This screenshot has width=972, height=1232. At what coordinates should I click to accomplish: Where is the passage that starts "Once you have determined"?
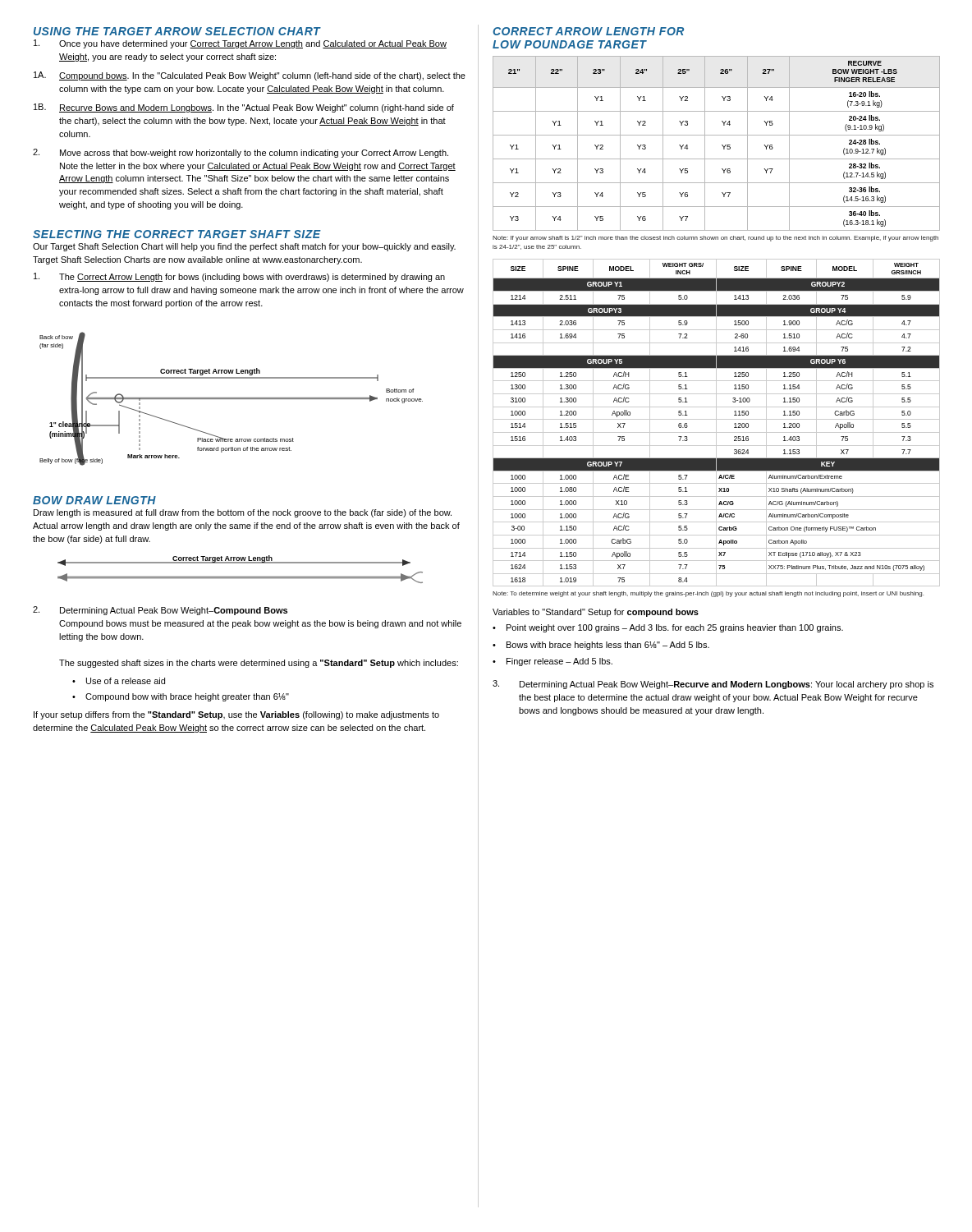point(250,51)
